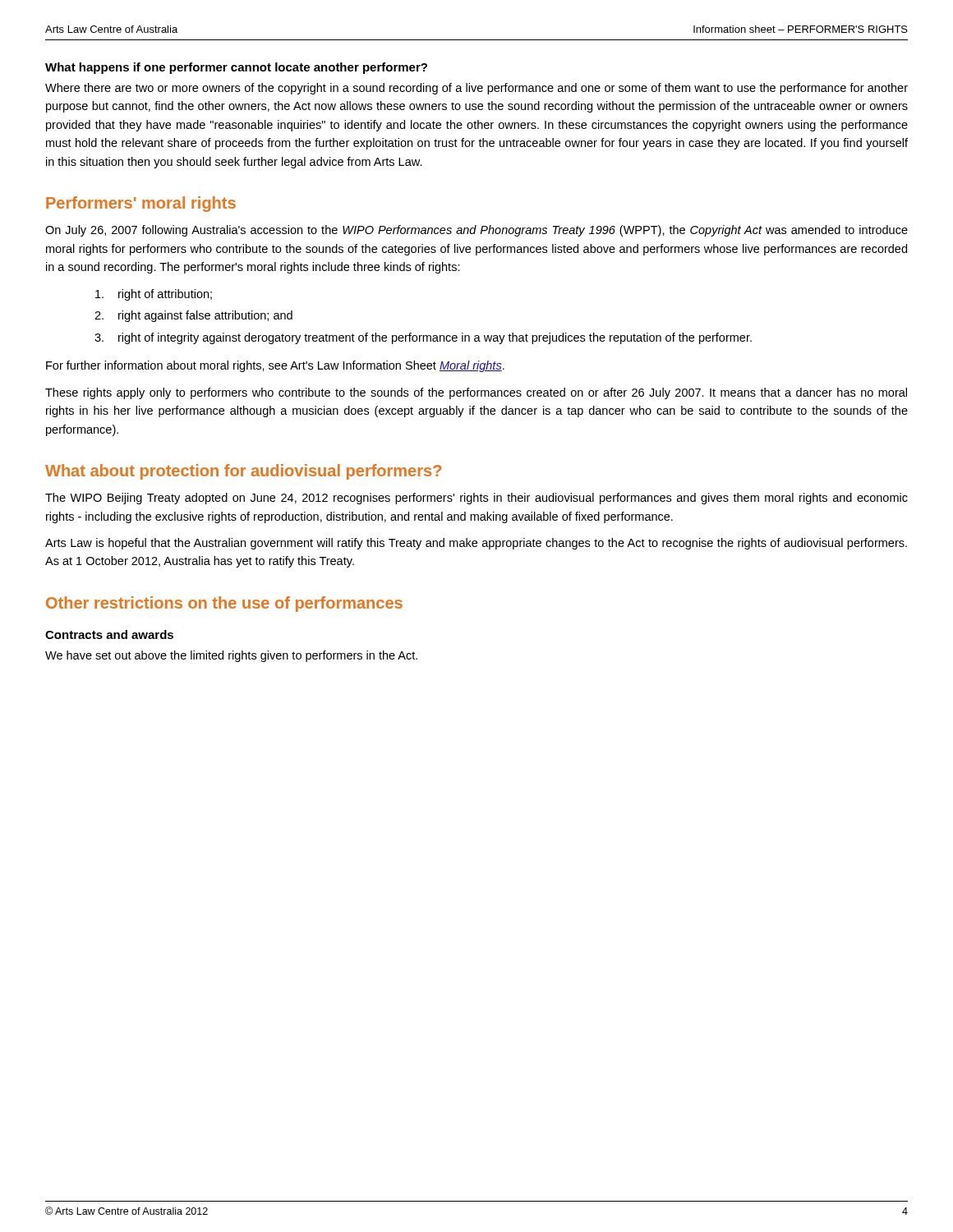Click the section header that begins "Other restrictions on the"
This screenshot has height=1232, width=953.
coord(224,603)
